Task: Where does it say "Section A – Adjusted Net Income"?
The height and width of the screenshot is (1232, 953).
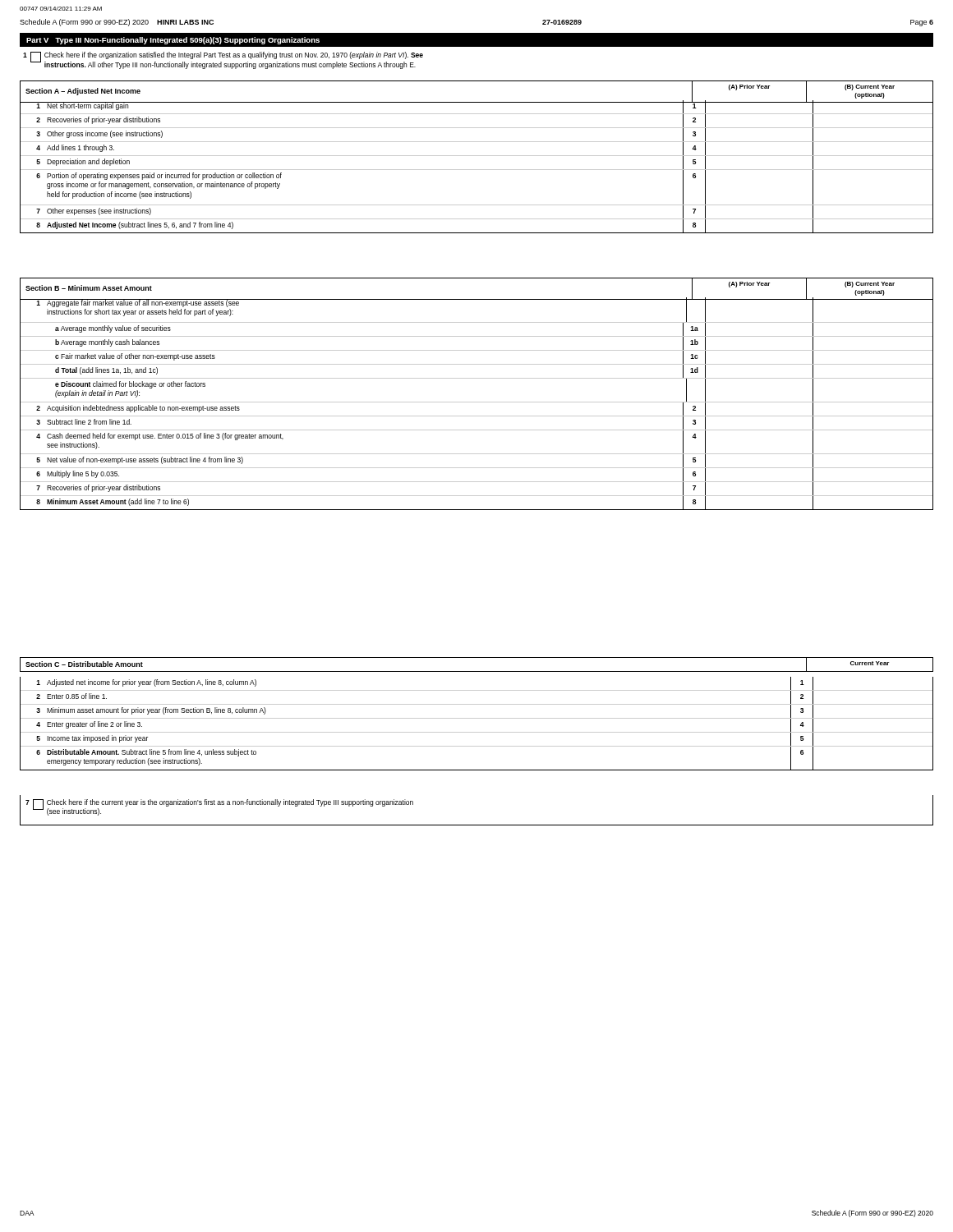Action: (x=83, y=91)
